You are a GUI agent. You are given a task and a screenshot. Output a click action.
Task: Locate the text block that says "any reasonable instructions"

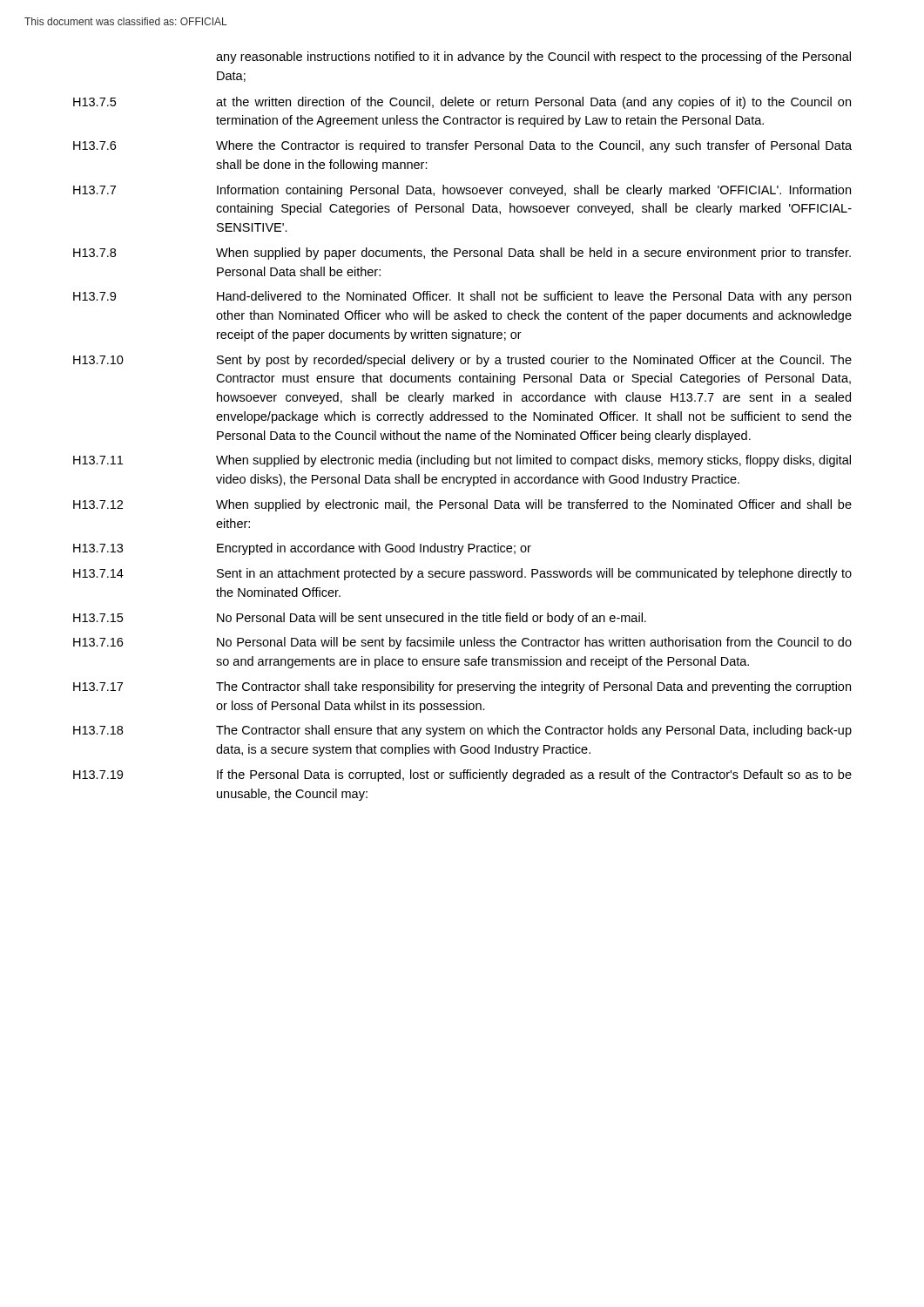click(x=534, y=66)
